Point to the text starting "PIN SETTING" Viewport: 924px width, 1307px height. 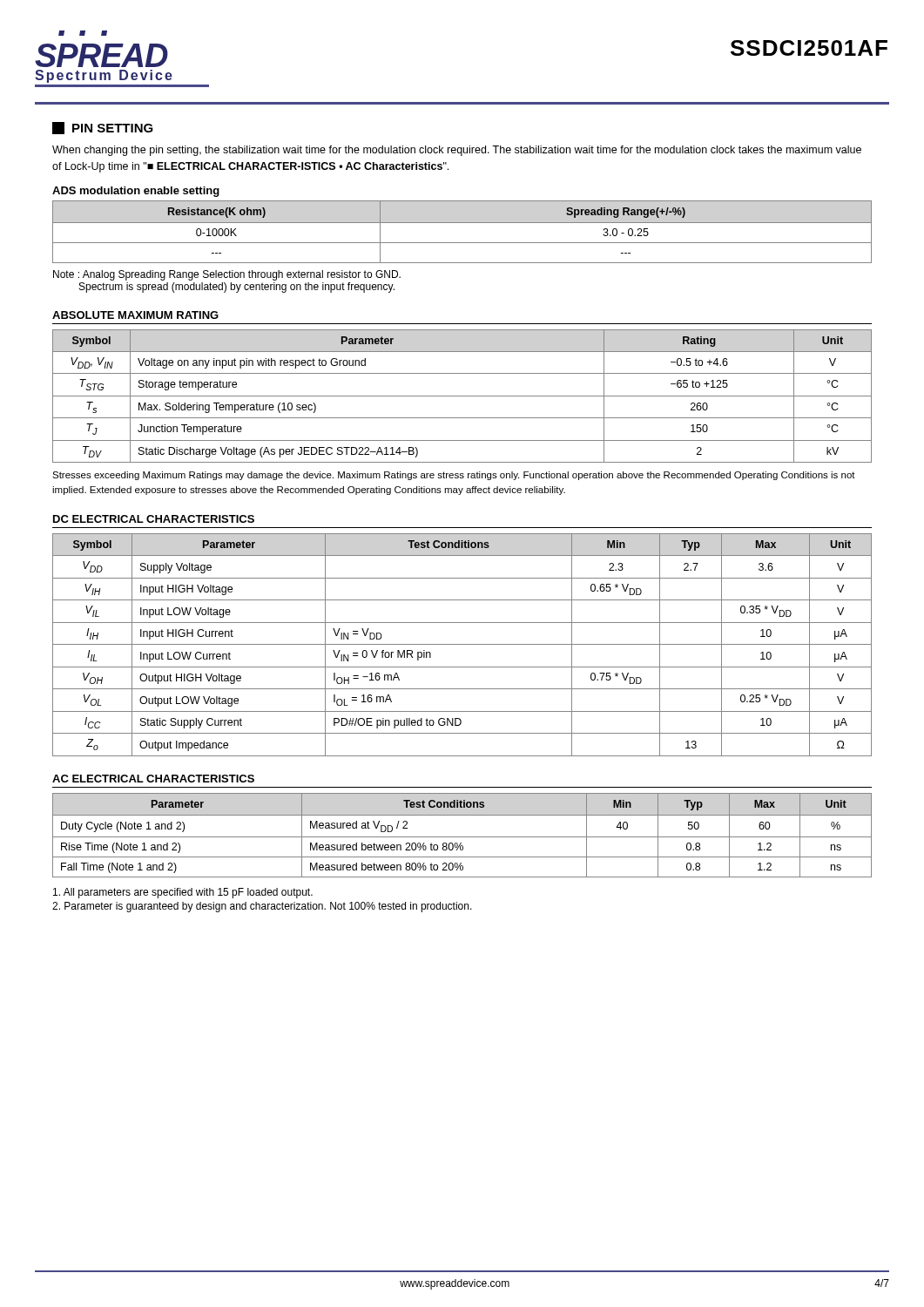pyautogui.click(x=103, y=128)
